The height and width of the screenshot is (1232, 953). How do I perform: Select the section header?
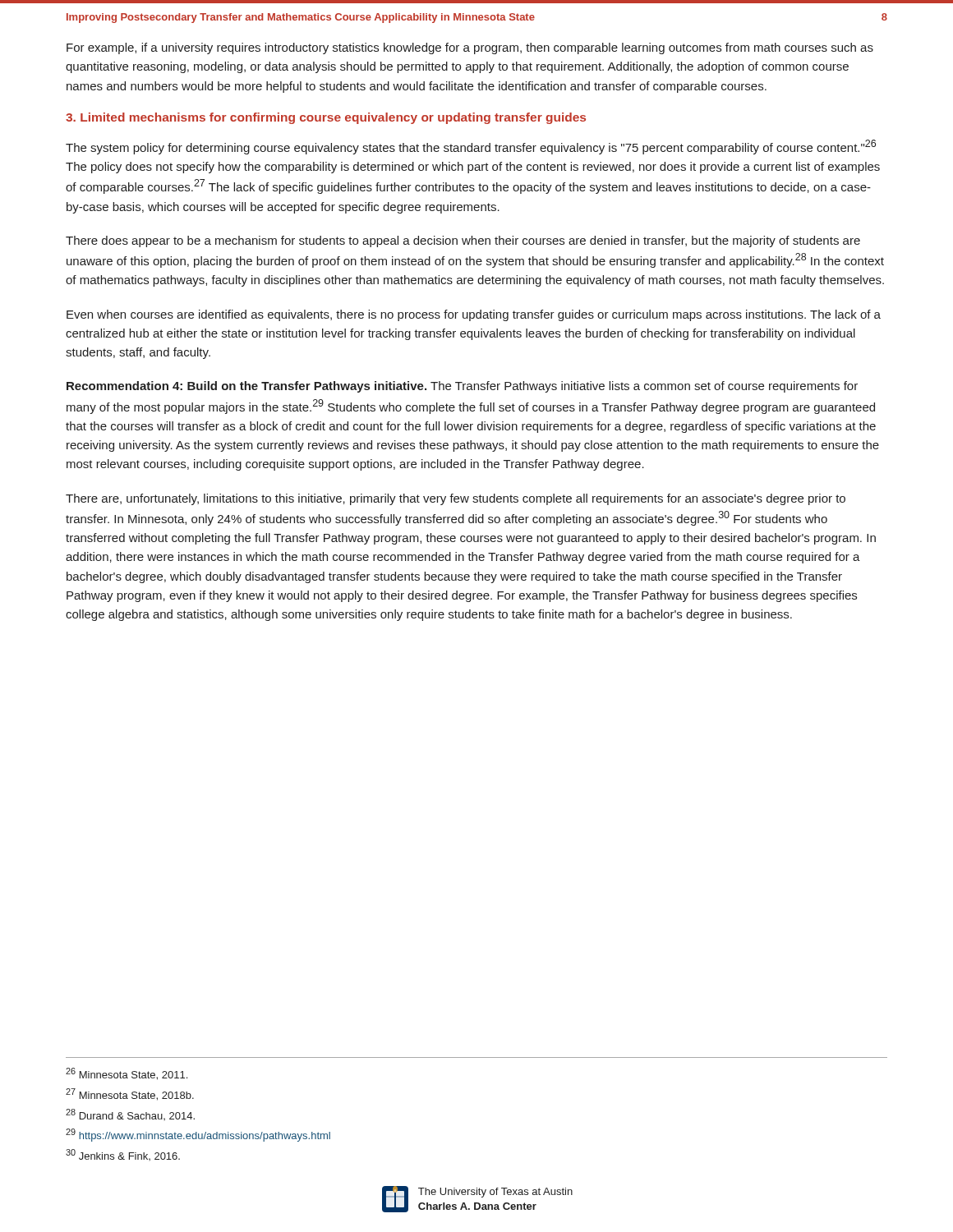(x=326, y=117)
